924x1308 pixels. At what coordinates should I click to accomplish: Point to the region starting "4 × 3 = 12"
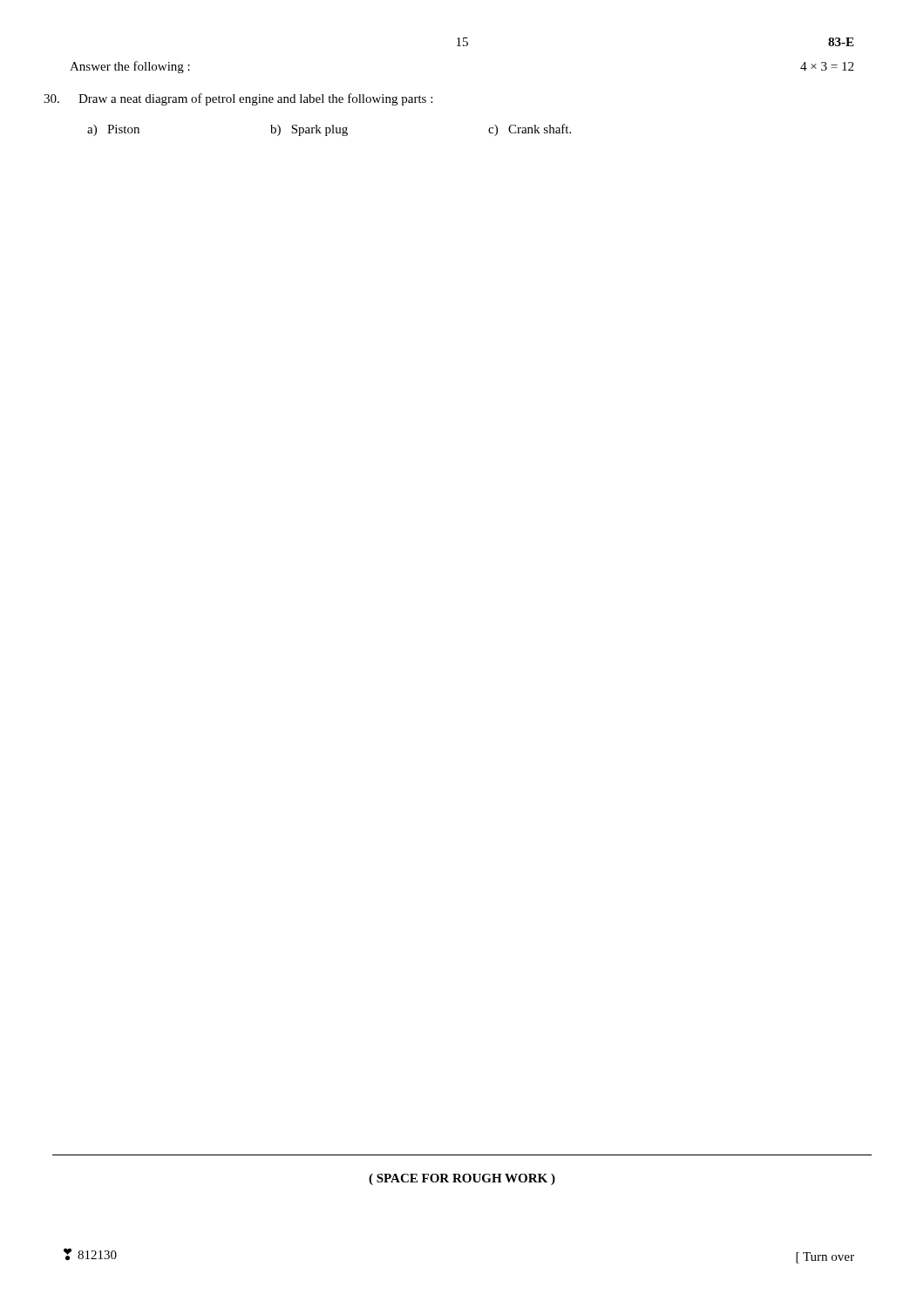[x=827, y=66]
